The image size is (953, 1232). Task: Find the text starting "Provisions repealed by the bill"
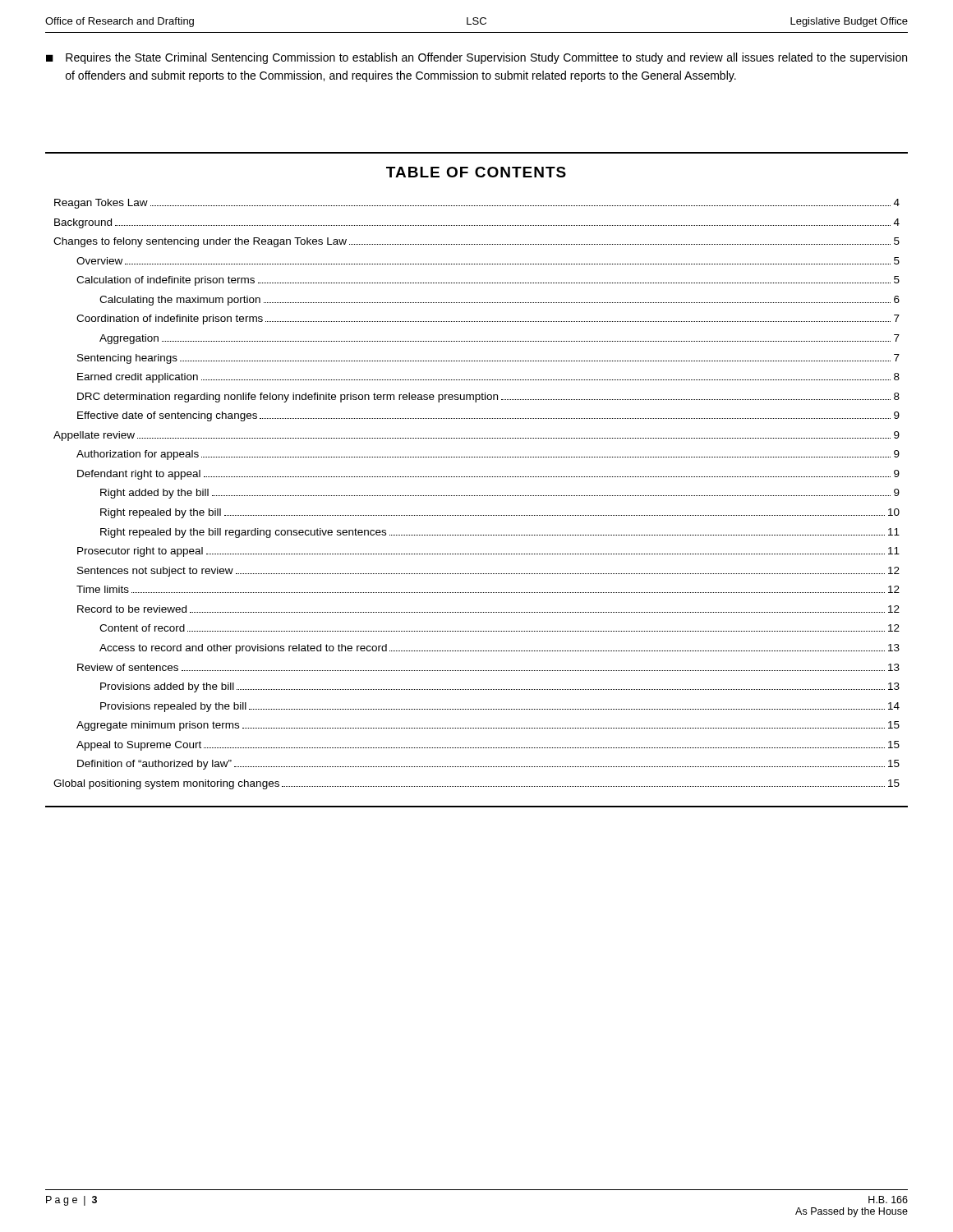point(500,706)
